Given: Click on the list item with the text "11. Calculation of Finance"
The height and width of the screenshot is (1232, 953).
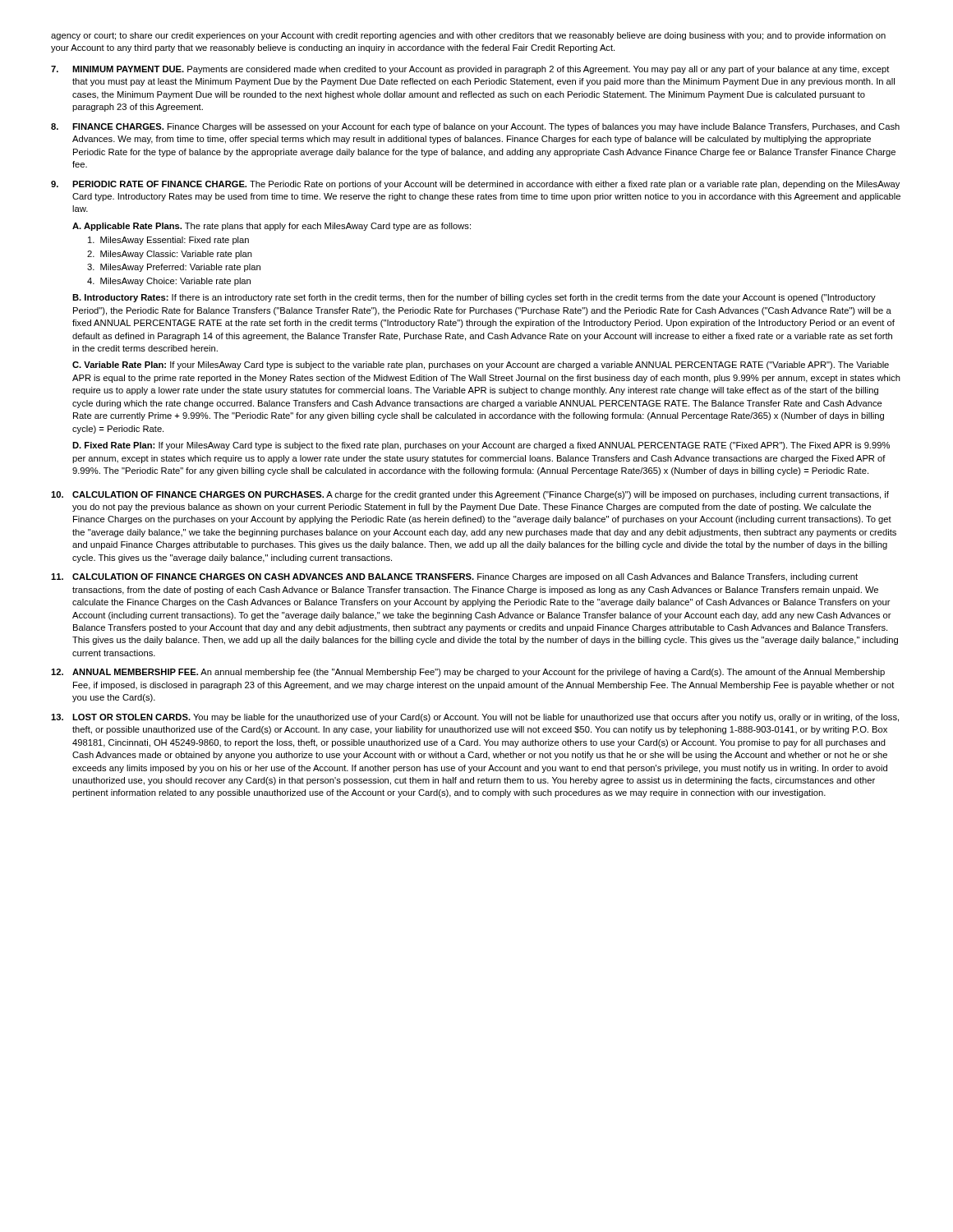Looking at the screenshot, I should tap(476, 615).
